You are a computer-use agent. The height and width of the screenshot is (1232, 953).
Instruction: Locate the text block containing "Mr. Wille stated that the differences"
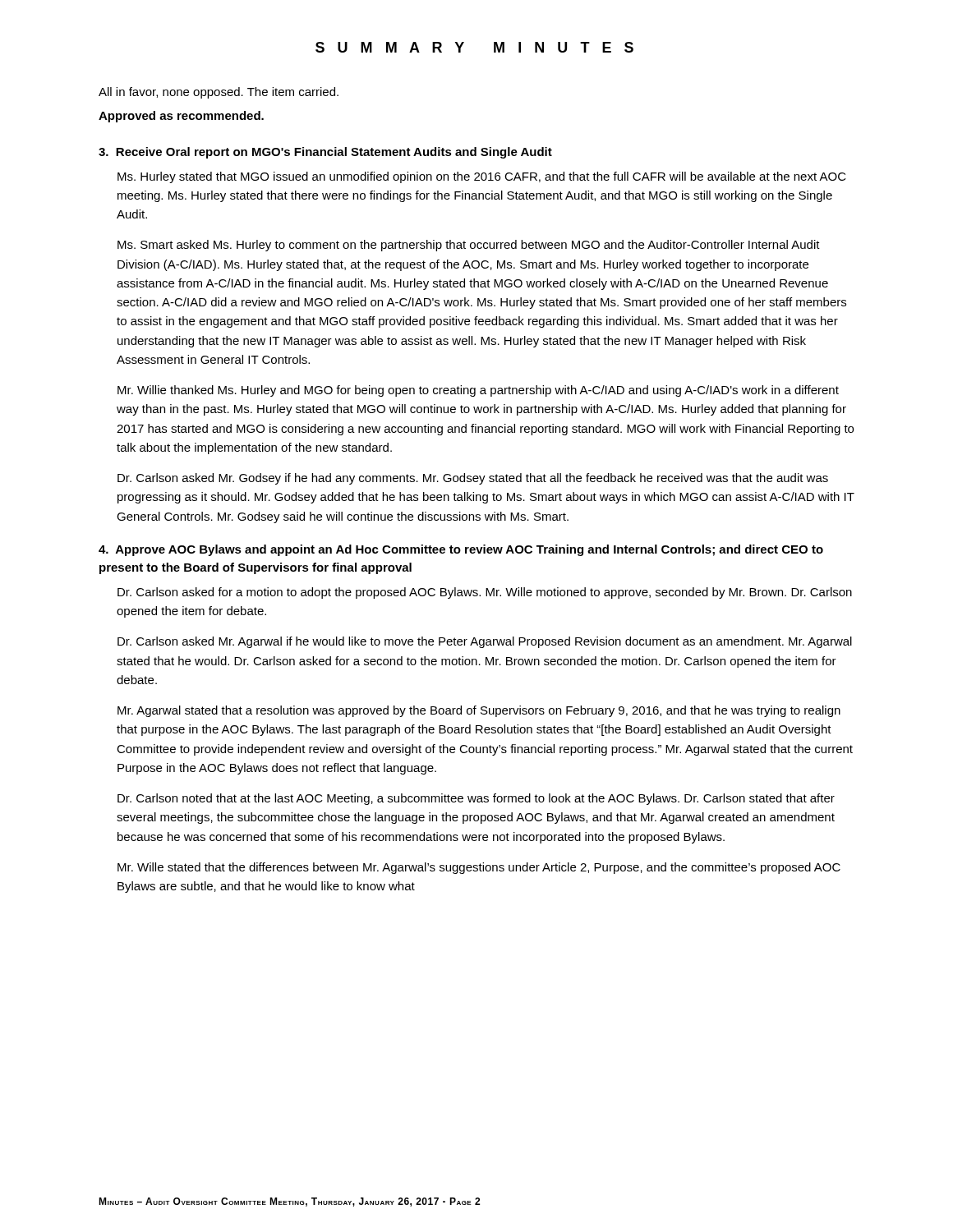[x=479, y=876]
